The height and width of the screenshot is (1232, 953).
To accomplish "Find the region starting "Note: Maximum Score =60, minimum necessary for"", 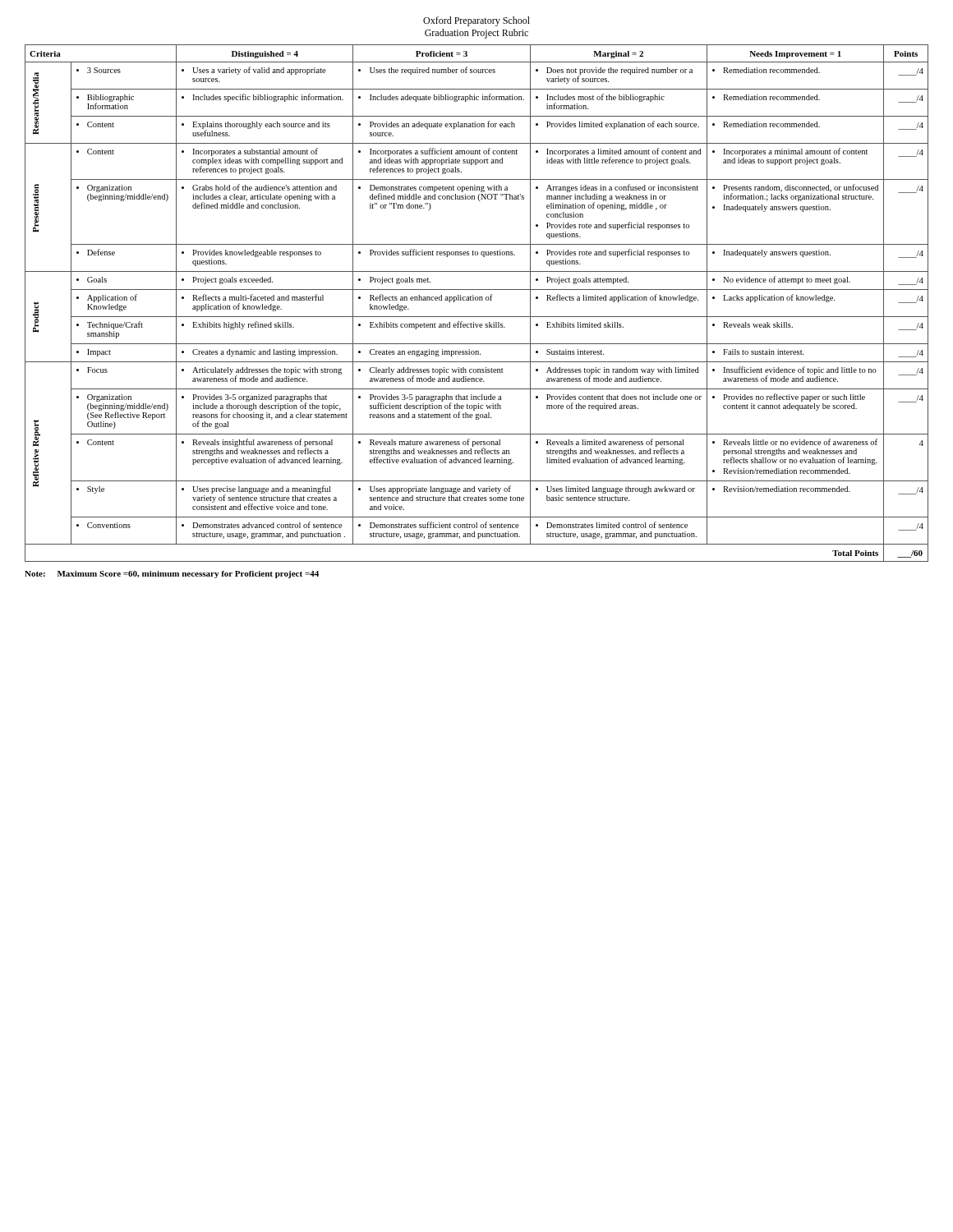I will click(172, 575).
